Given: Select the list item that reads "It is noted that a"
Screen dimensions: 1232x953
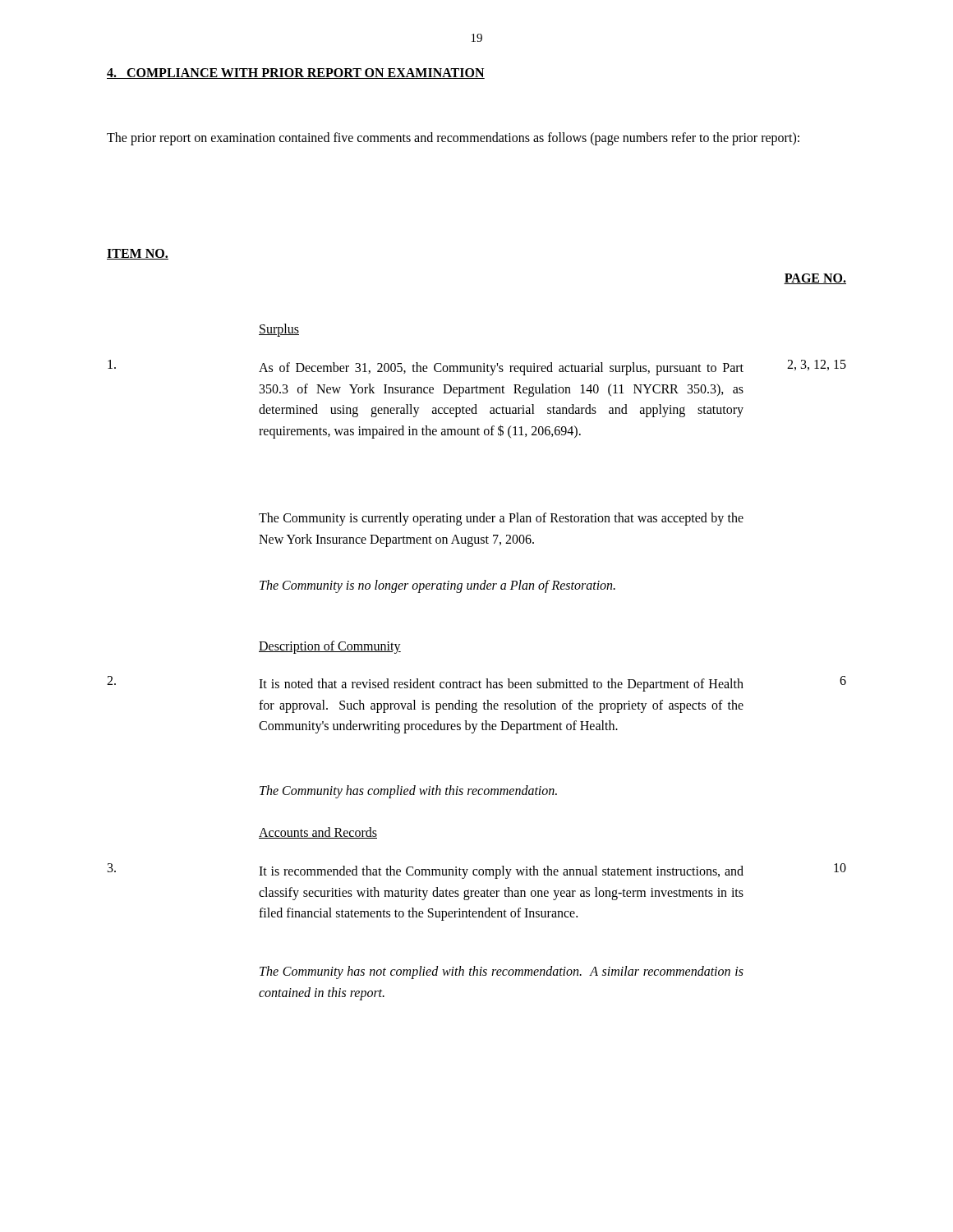Looking at the screenshot, I should pyautogui.click(x=501, y=705).
